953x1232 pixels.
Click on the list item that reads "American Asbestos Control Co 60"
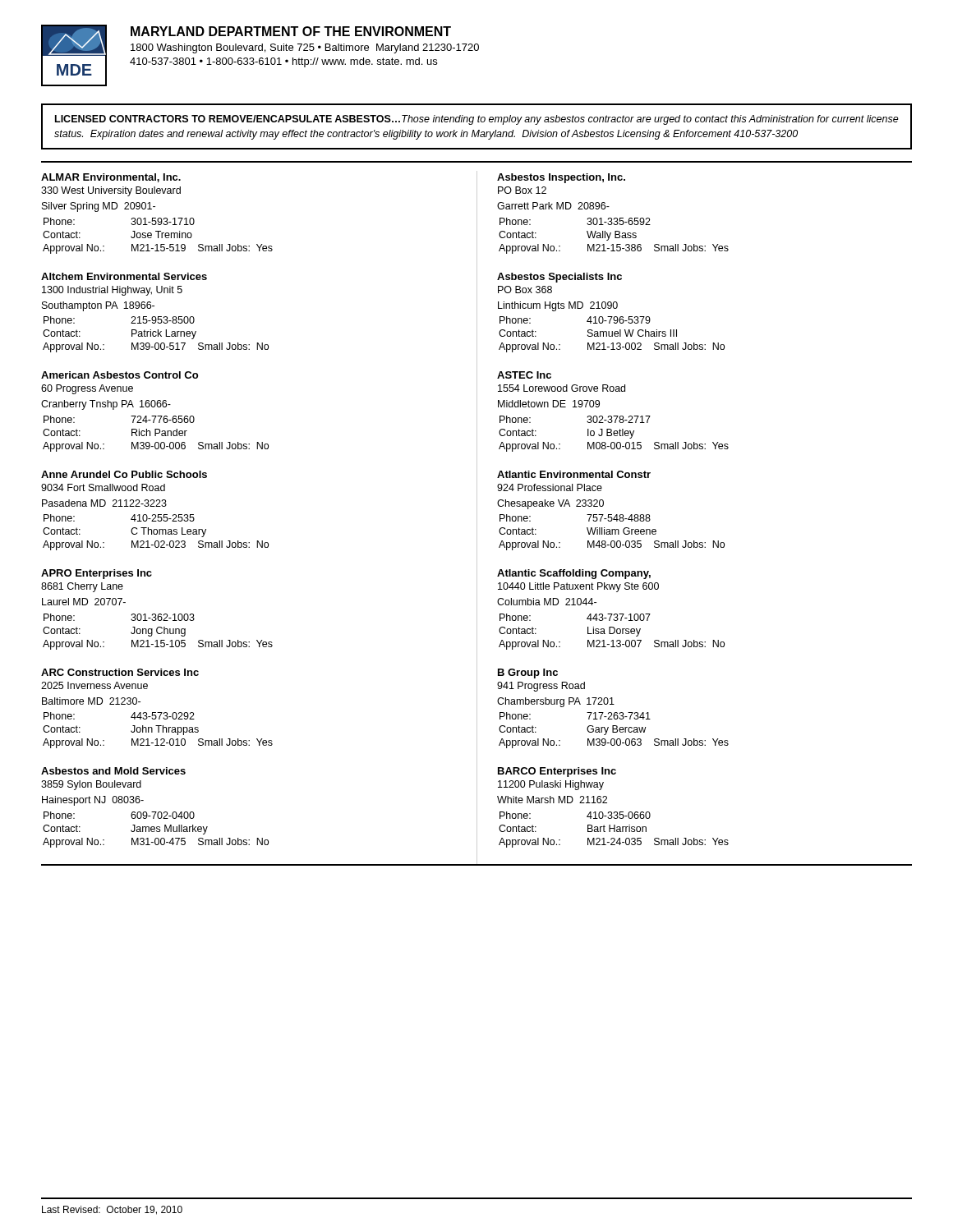point(120,375)
